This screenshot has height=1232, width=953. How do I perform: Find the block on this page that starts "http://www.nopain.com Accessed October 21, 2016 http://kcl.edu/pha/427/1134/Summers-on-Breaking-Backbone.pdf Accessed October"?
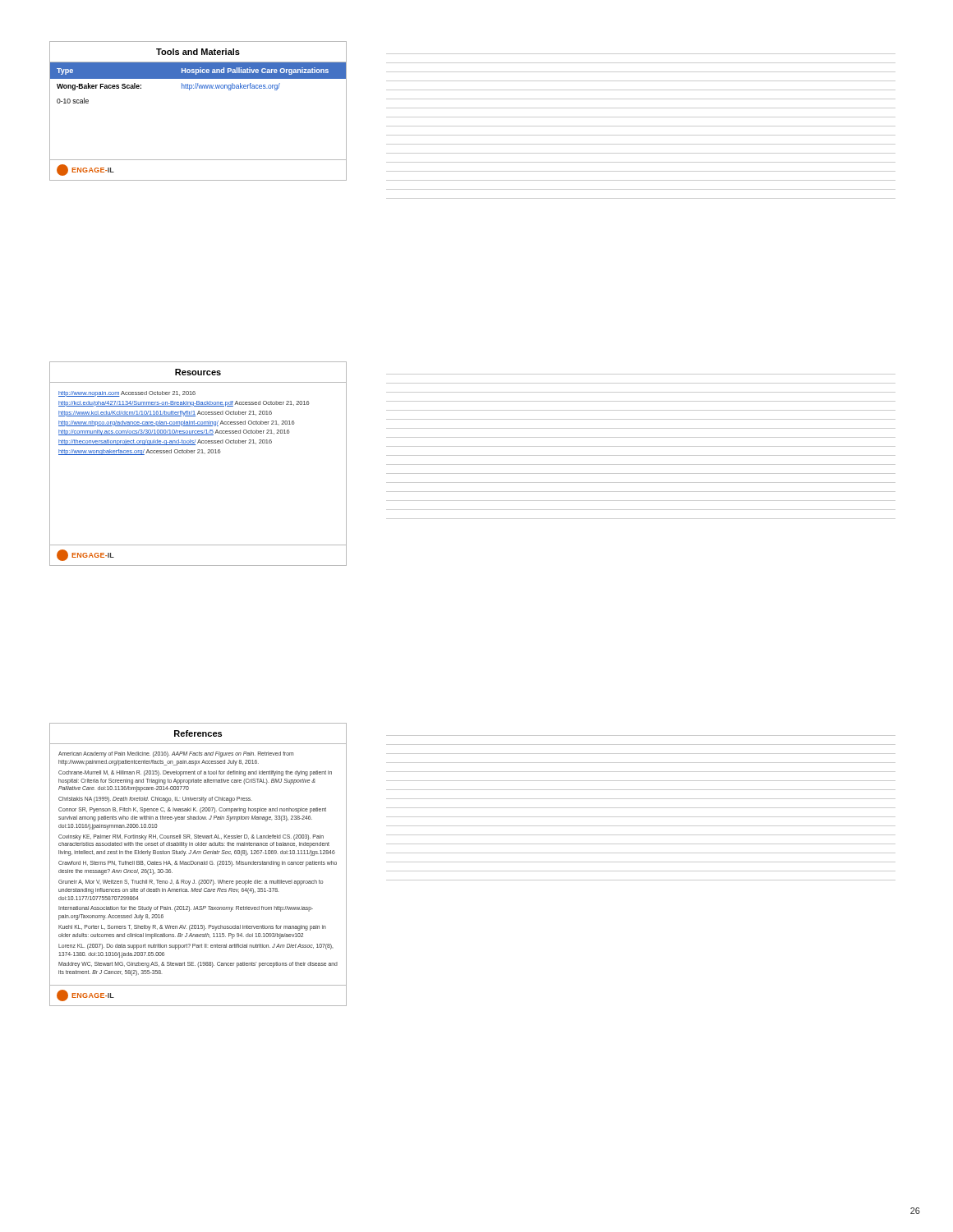pyautogui.click(x=184, y=422)
